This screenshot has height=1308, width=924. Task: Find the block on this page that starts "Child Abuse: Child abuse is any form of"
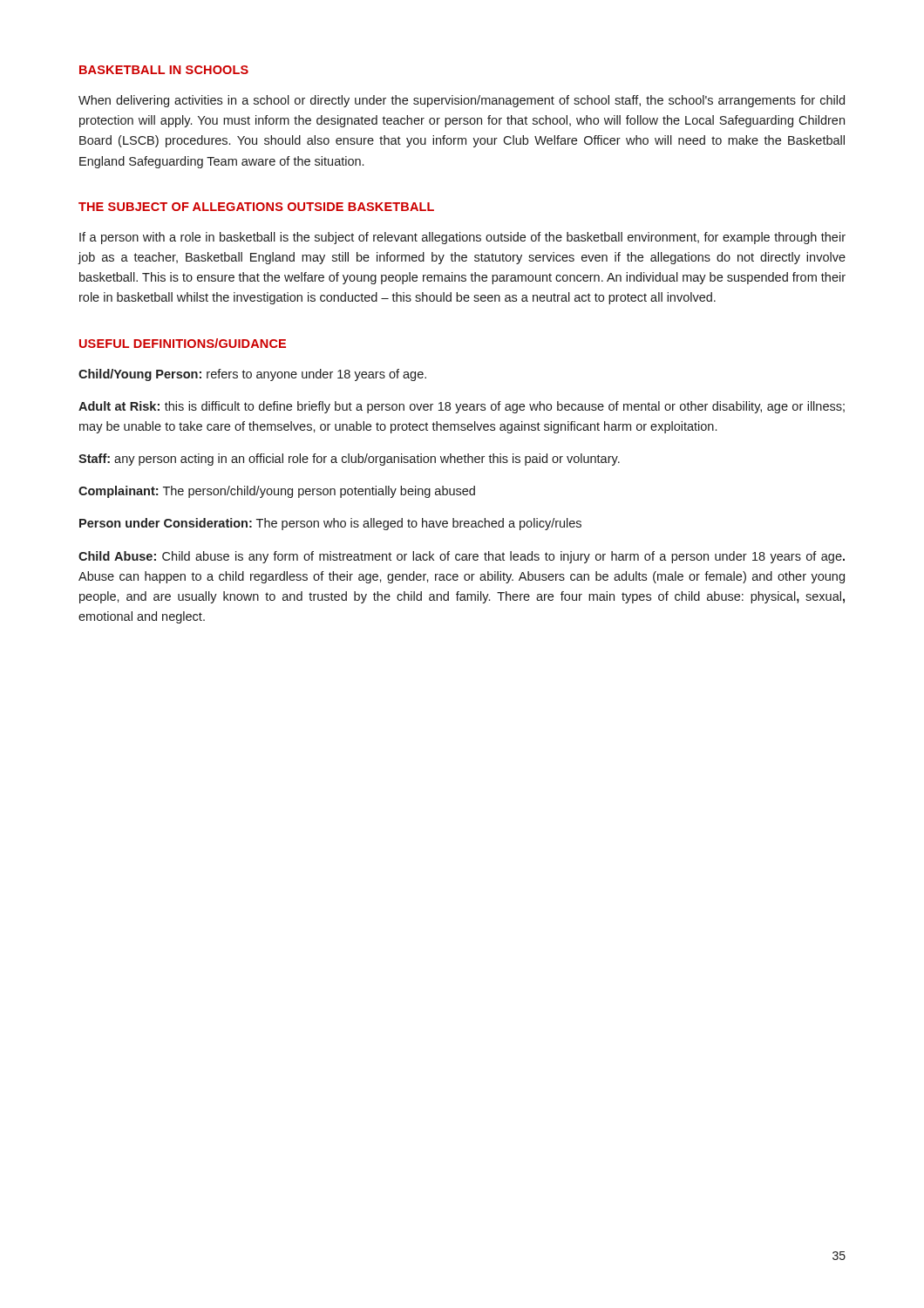click(x=462, y=586)
